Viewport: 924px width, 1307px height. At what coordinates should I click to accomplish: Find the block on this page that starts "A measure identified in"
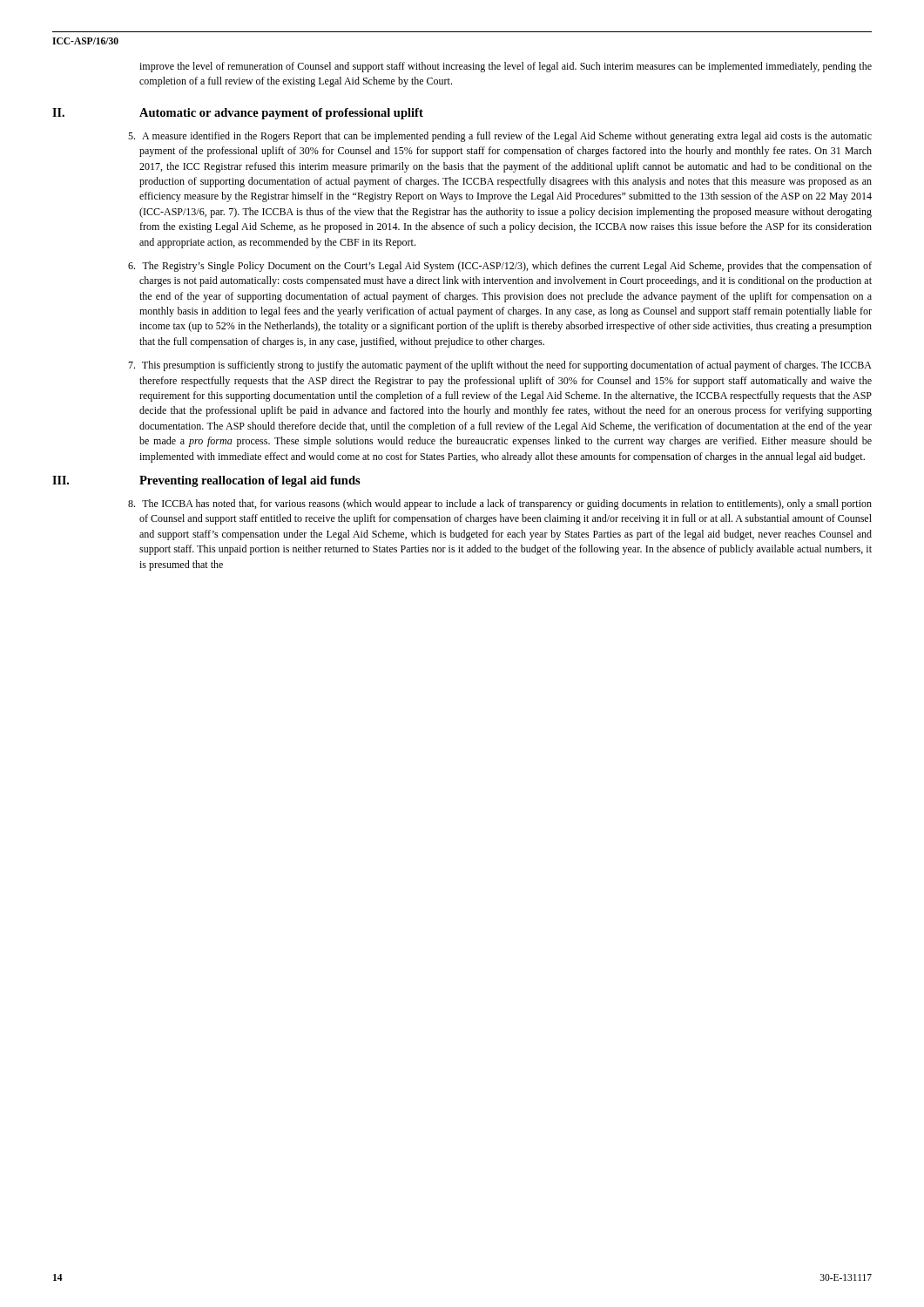tap(506, 188)
